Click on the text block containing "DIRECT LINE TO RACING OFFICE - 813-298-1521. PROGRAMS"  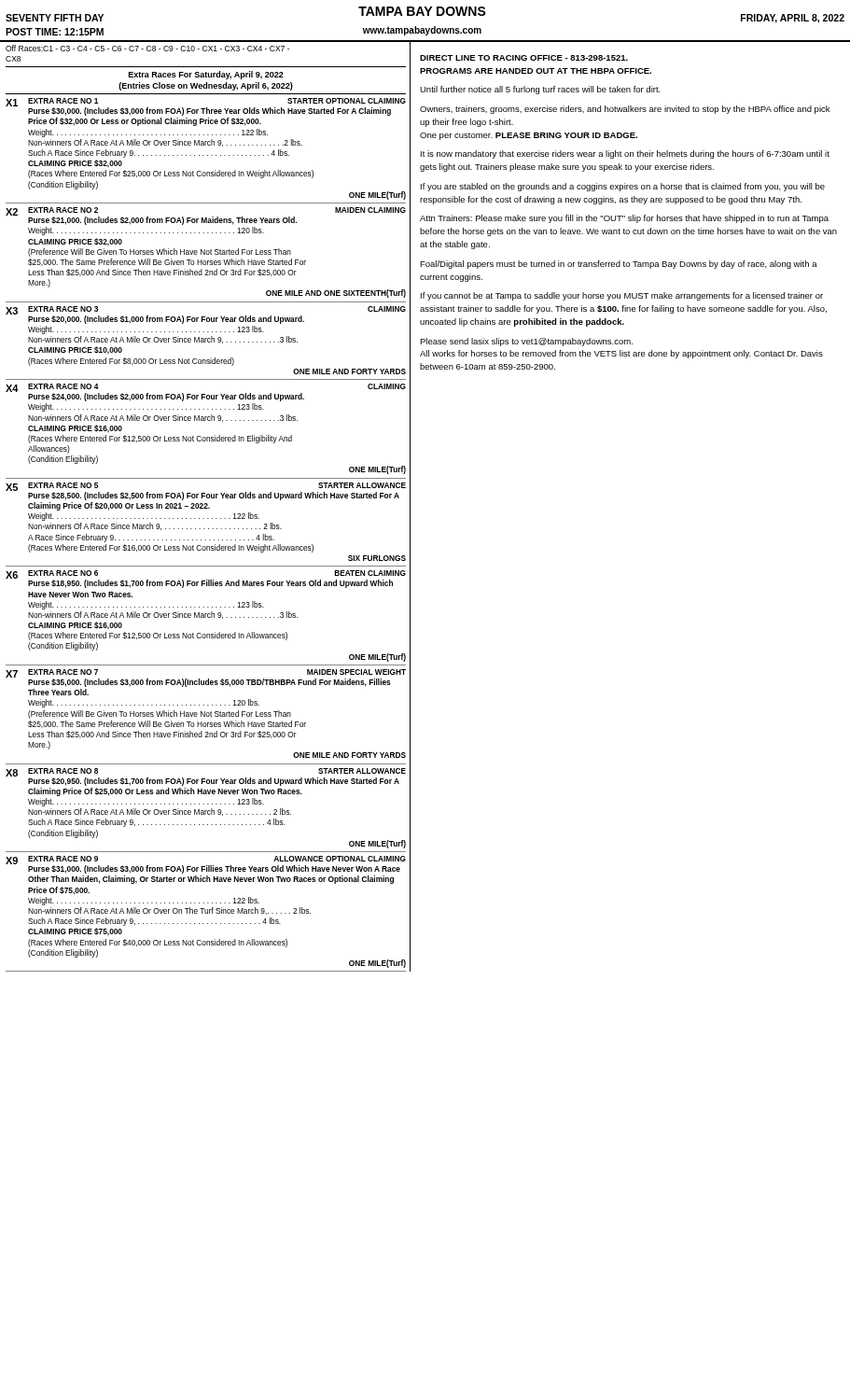(630, 64)
